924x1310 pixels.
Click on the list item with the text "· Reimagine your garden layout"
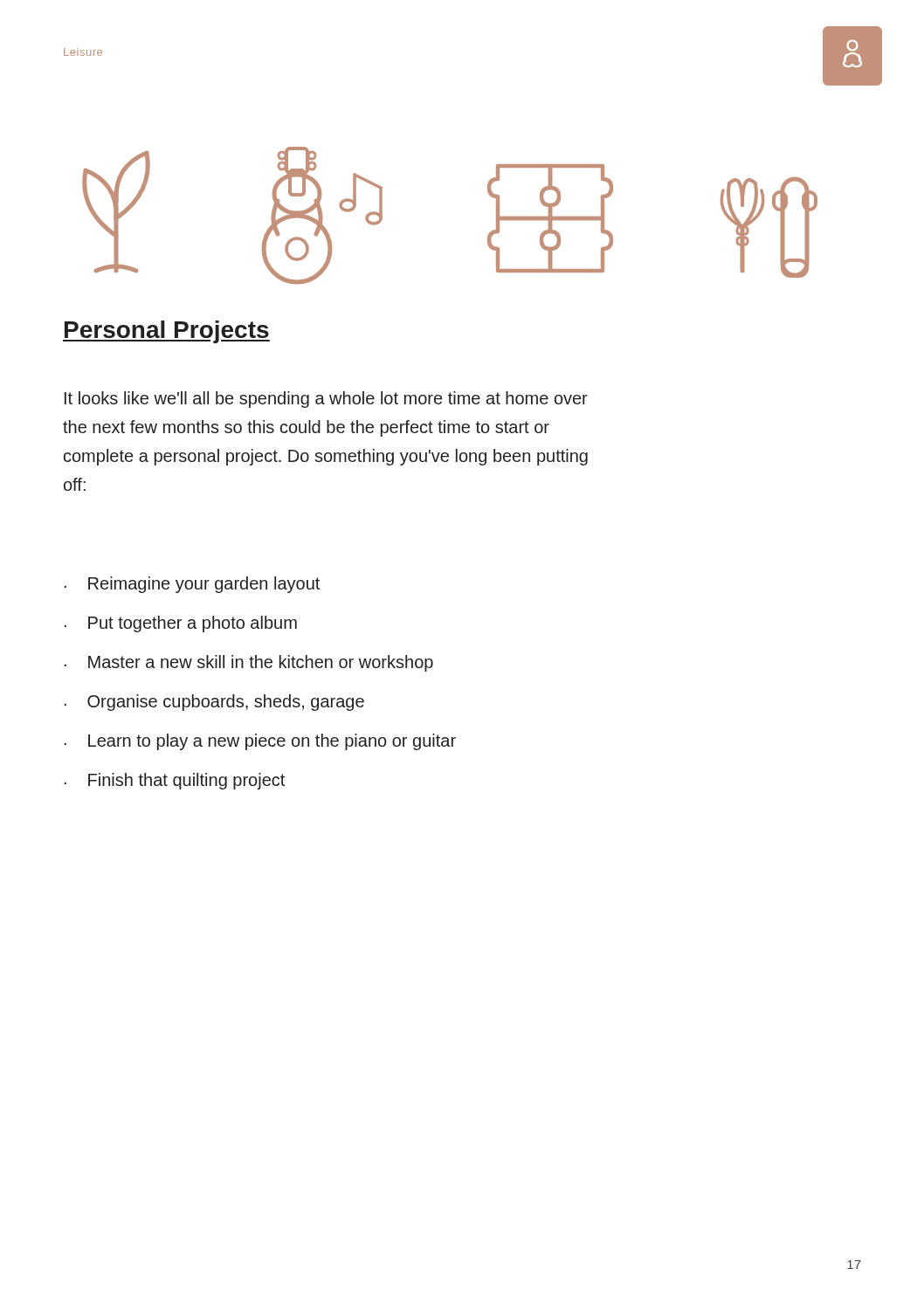click(x=191, y=585)
